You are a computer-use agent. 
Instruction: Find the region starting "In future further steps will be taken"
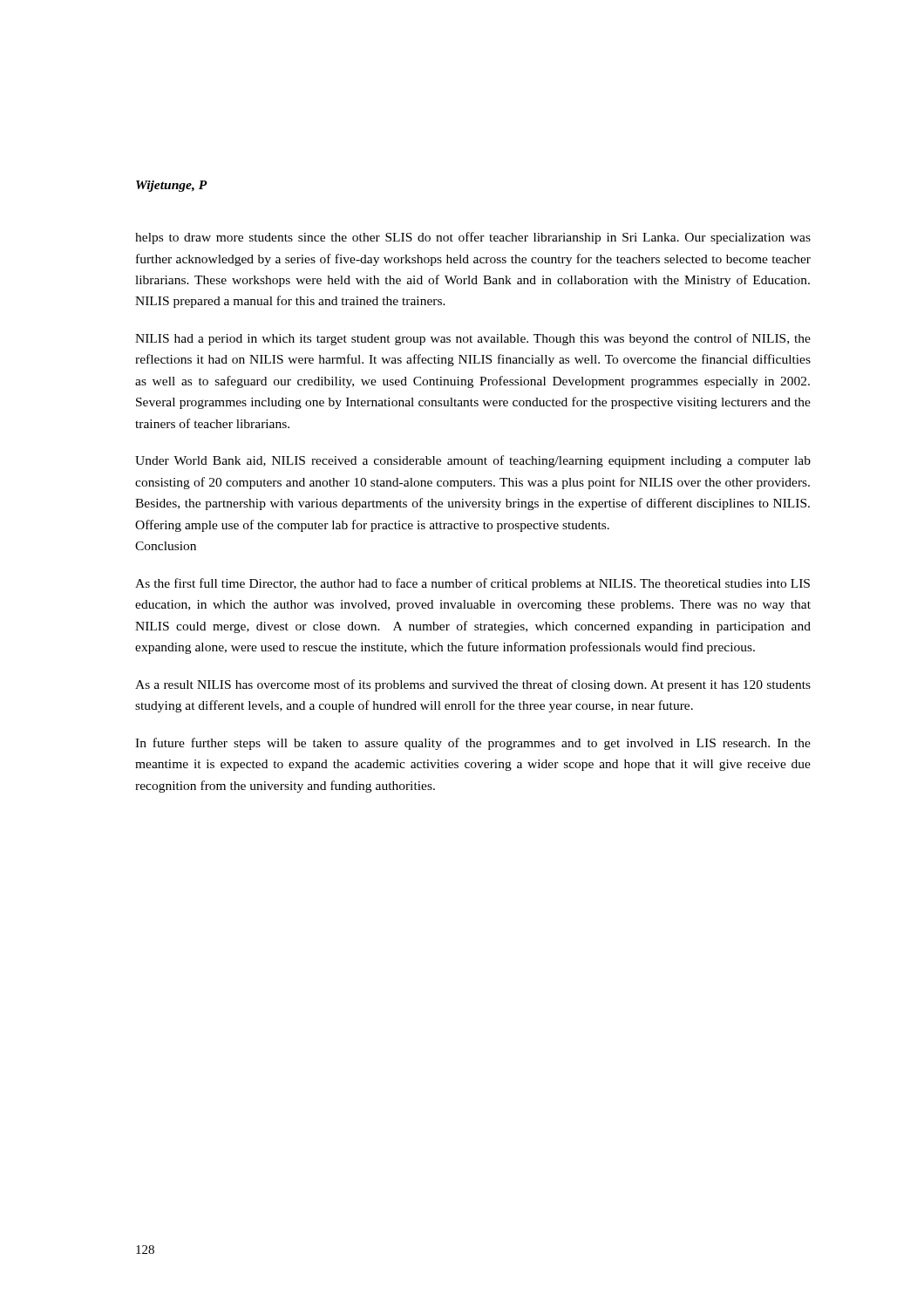click(473, 764)
